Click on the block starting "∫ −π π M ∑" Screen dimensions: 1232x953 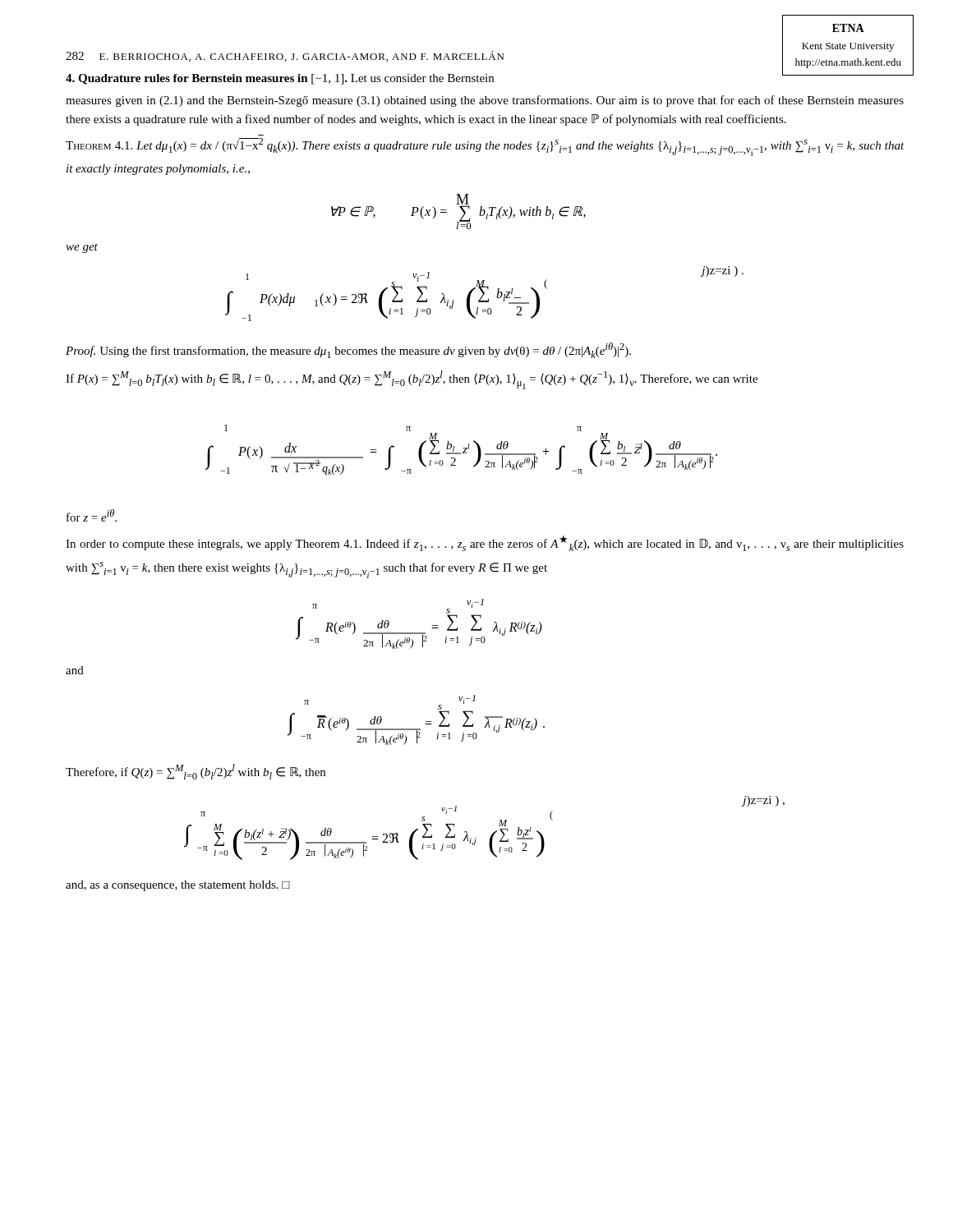click(485, 829)
